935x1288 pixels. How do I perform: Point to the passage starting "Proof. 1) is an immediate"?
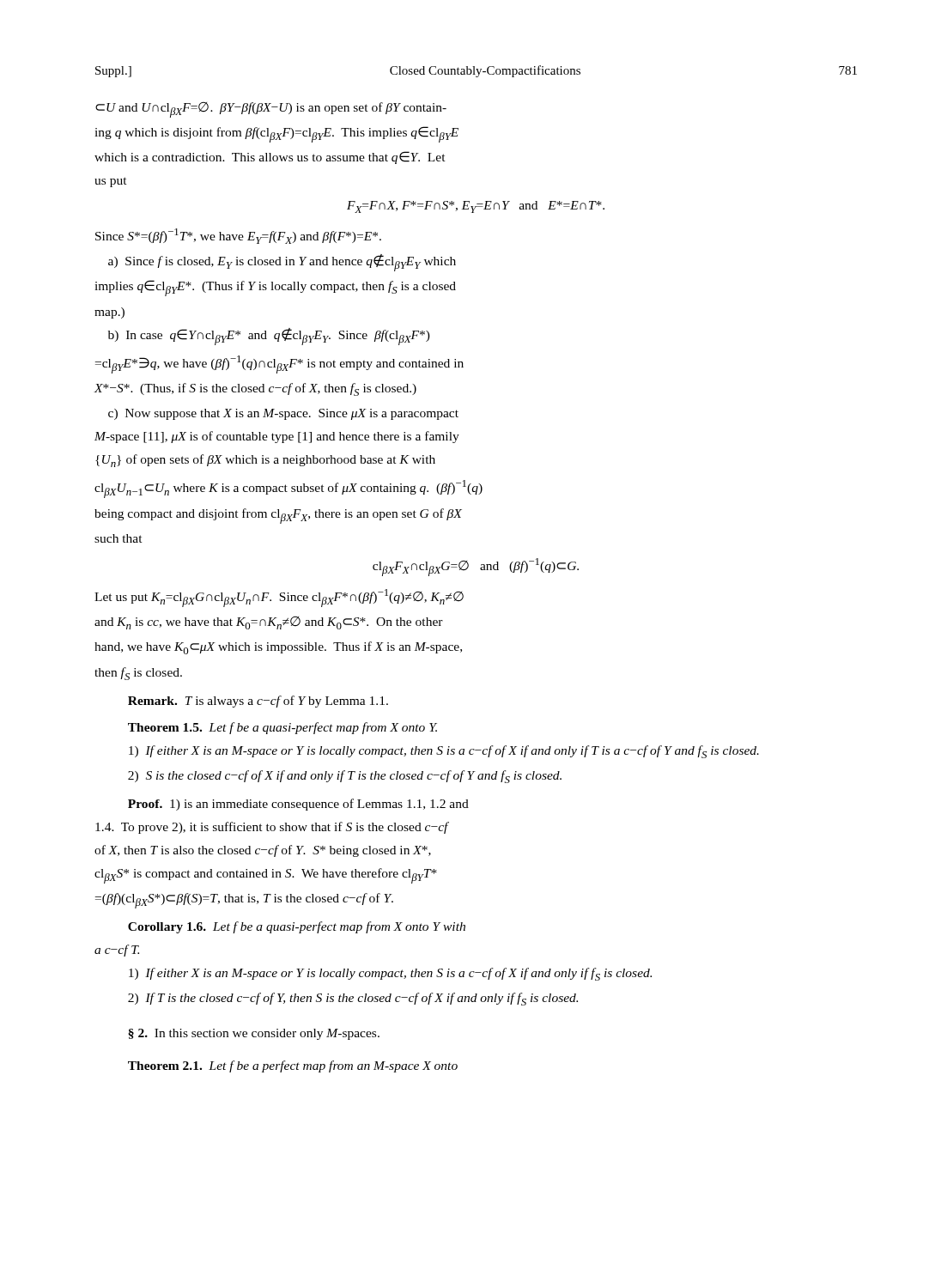[298, 805]
